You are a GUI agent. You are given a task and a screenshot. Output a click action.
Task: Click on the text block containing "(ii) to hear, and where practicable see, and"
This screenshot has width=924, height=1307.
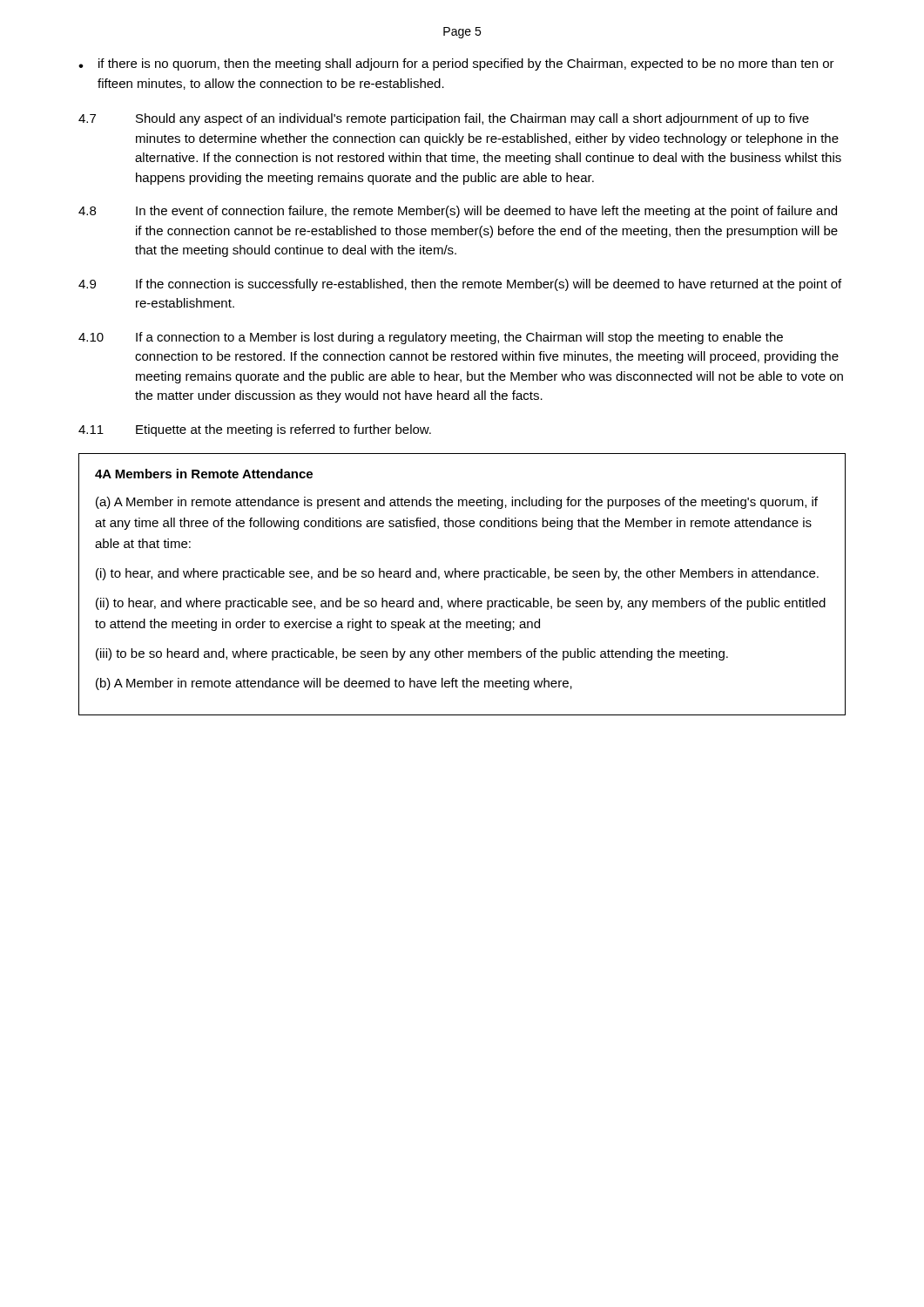(460, 613)
